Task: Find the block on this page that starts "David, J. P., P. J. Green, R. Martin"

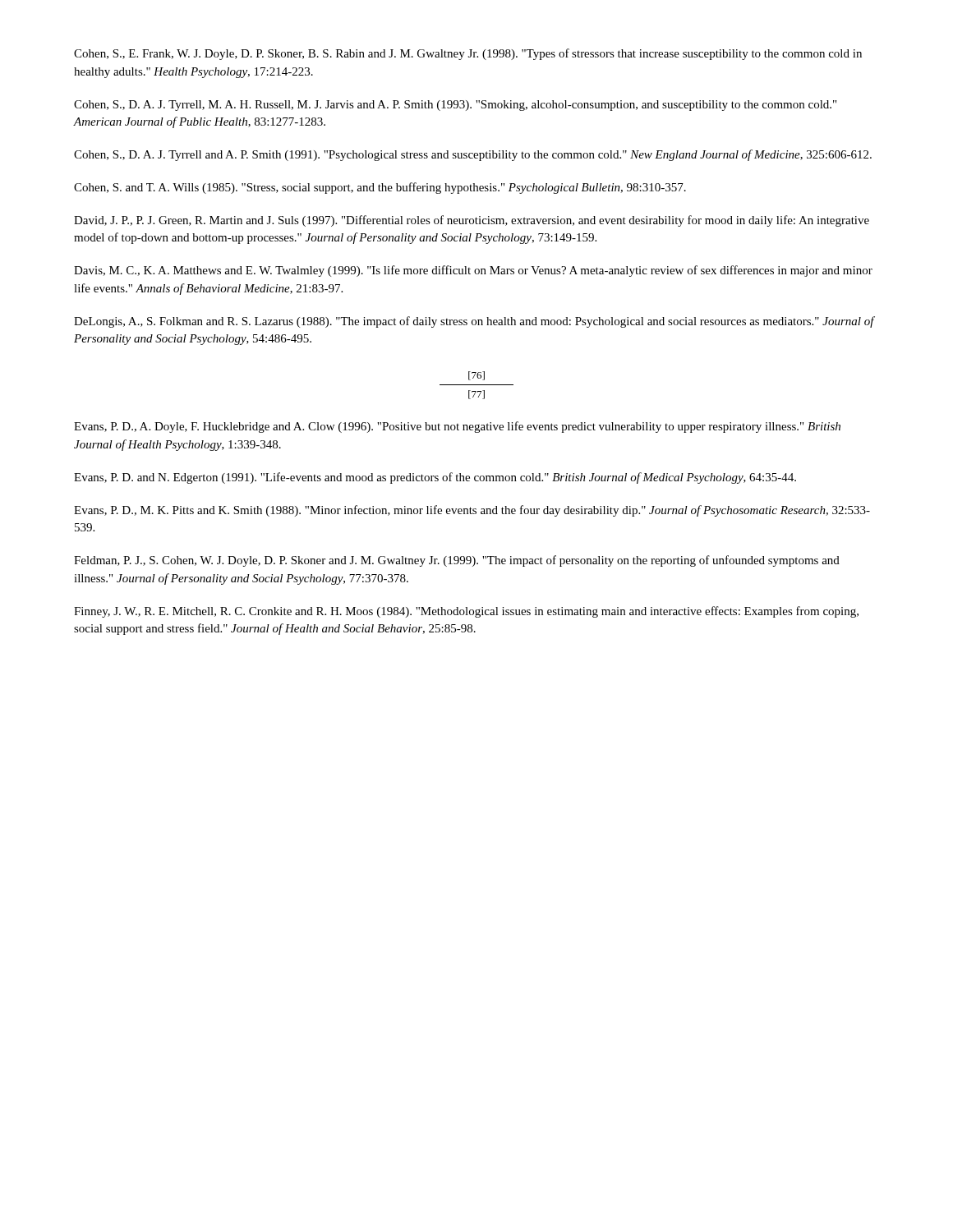Action: (x=472, y=229)
